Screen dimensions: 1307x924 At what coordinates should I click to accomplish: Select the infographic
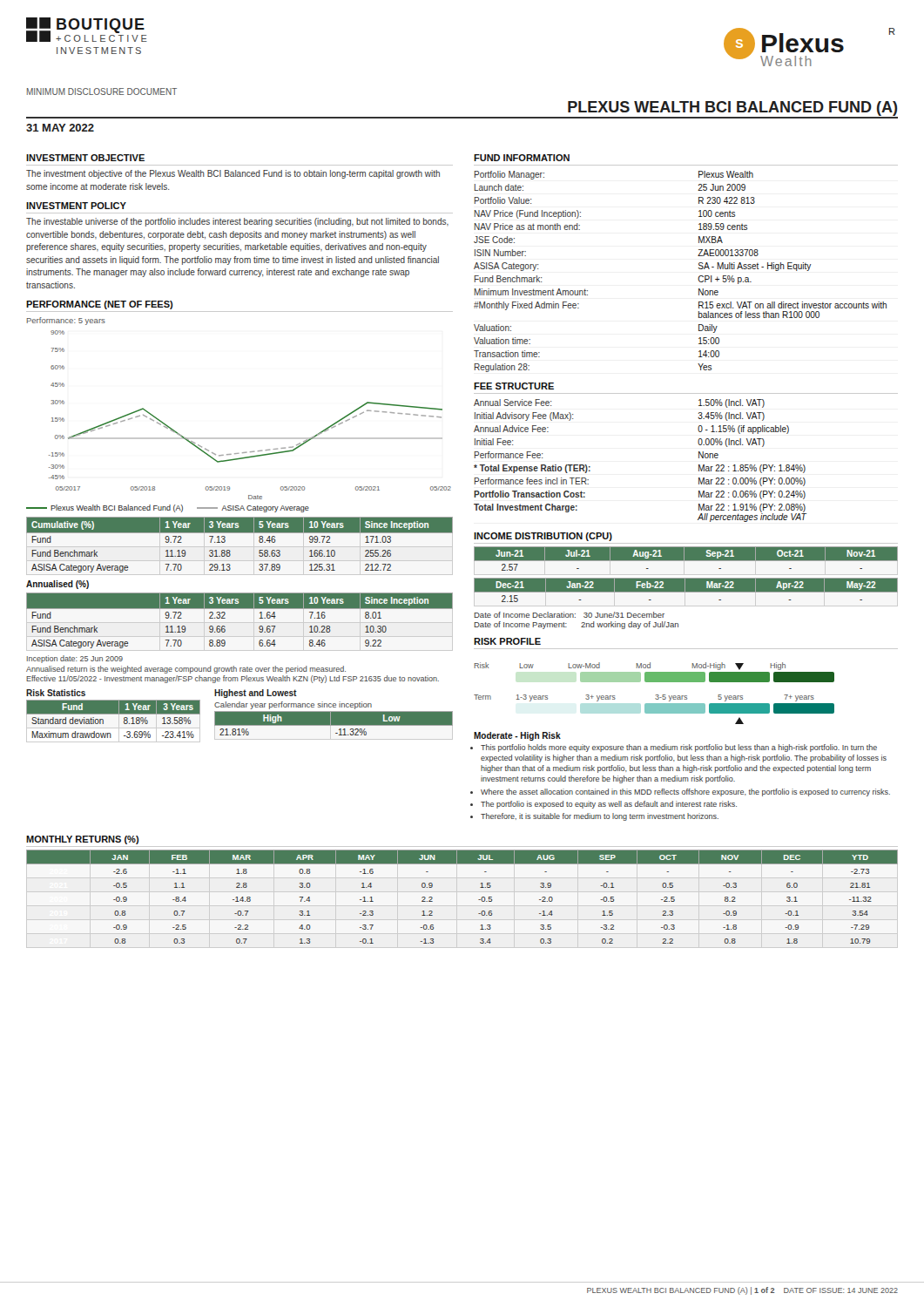click(686, 692)
